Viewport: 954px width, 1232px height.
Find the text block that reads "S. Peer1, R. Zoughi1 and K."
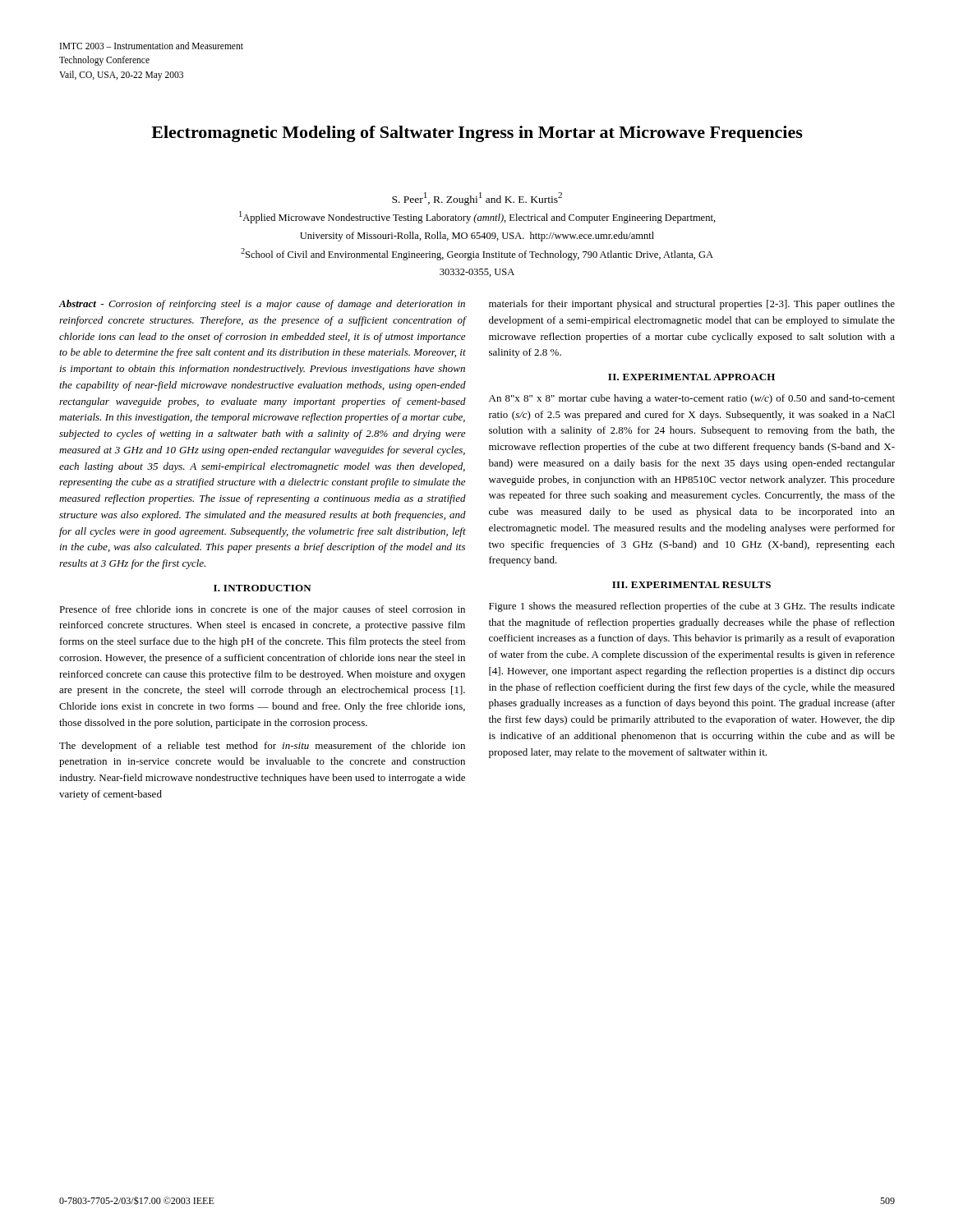[477, 234]
